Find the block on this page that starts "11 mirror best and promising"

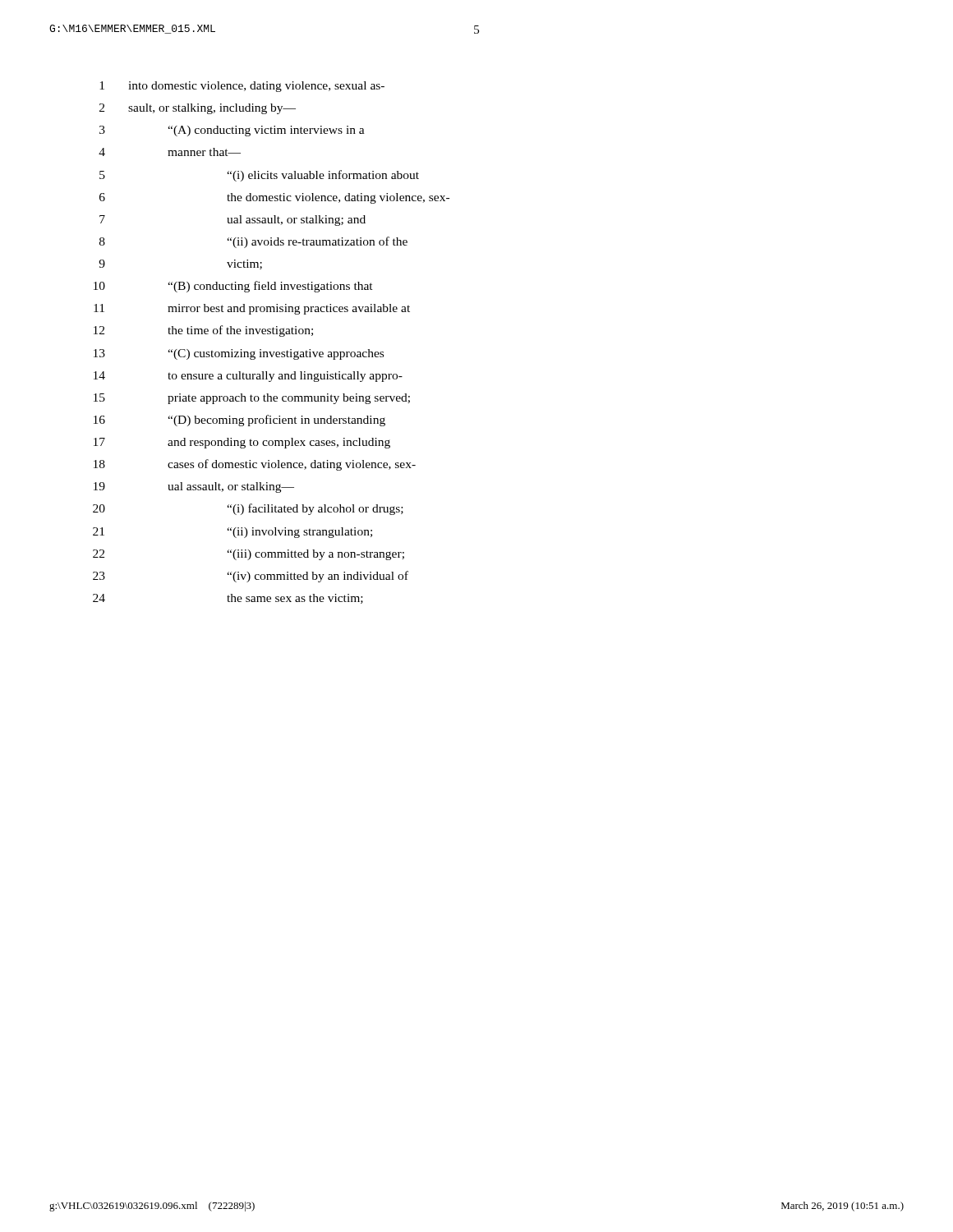[252, 309]
